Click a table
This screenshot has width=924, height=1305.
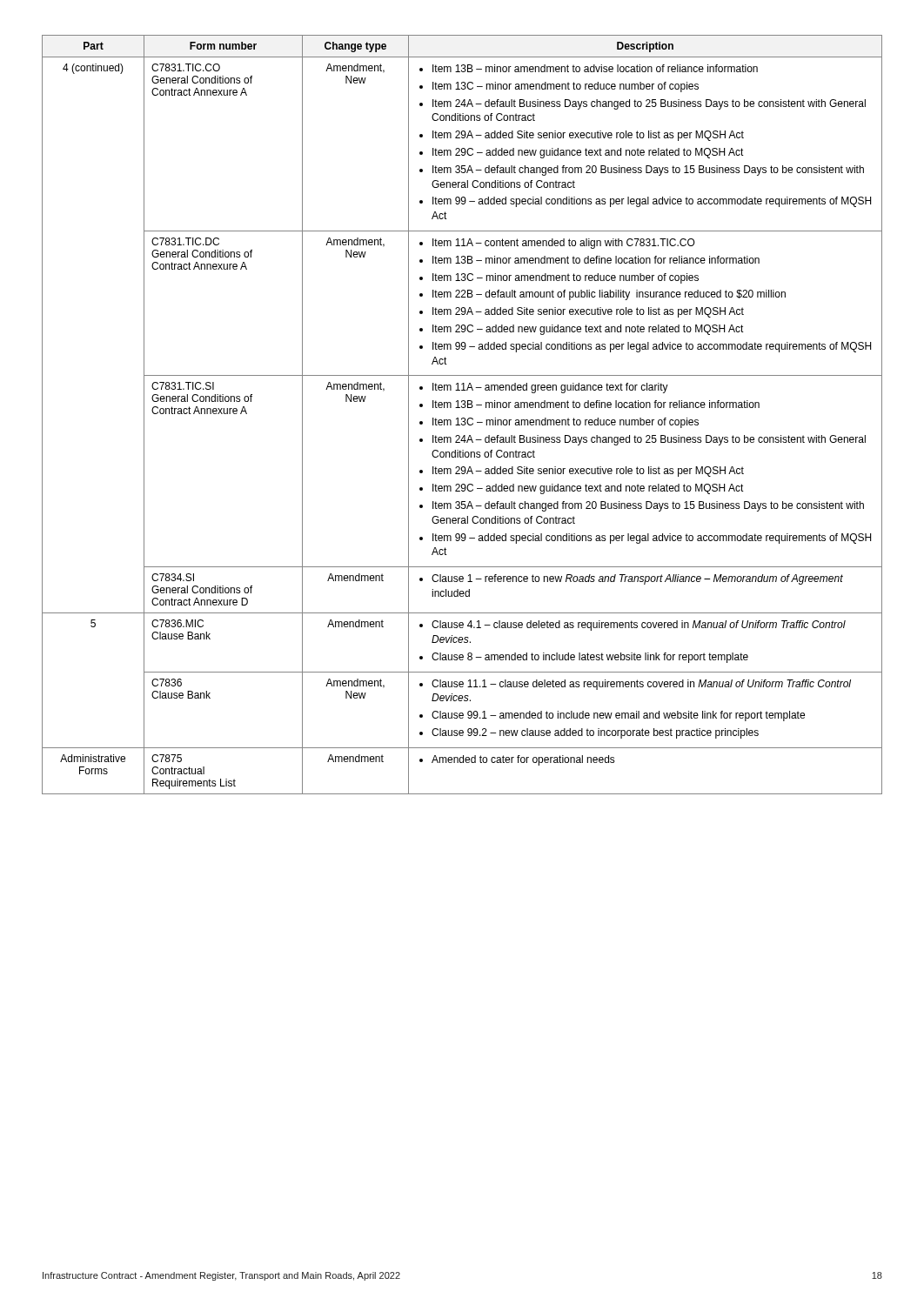[462, 414]
